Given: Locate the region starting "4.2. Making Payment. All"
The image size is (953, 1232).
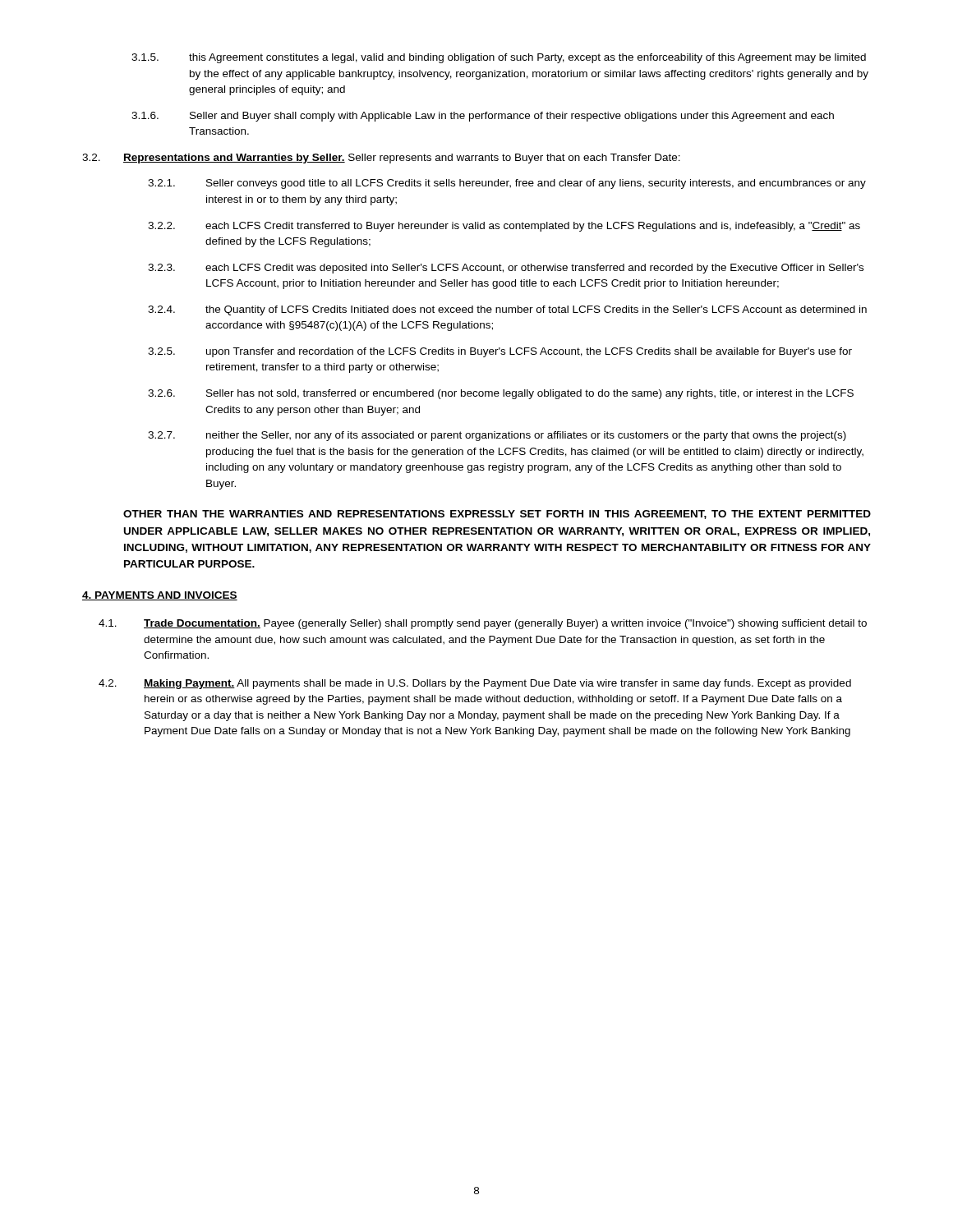Looking at the screenshot, I should [x=485, y=707].
